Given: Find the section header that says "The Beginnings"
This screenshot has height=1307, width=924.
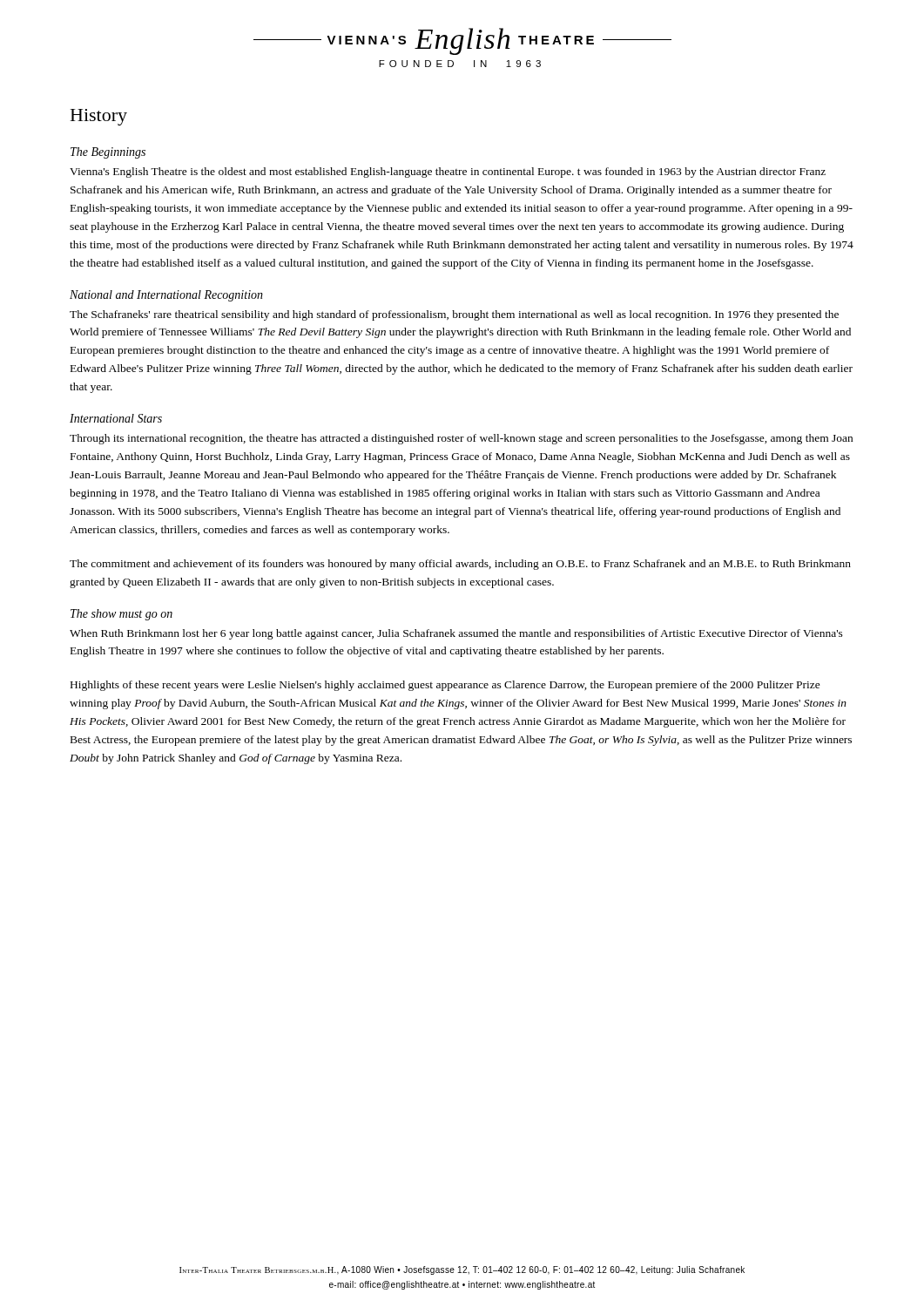Looking at the screenshot, I should [108, 152].
